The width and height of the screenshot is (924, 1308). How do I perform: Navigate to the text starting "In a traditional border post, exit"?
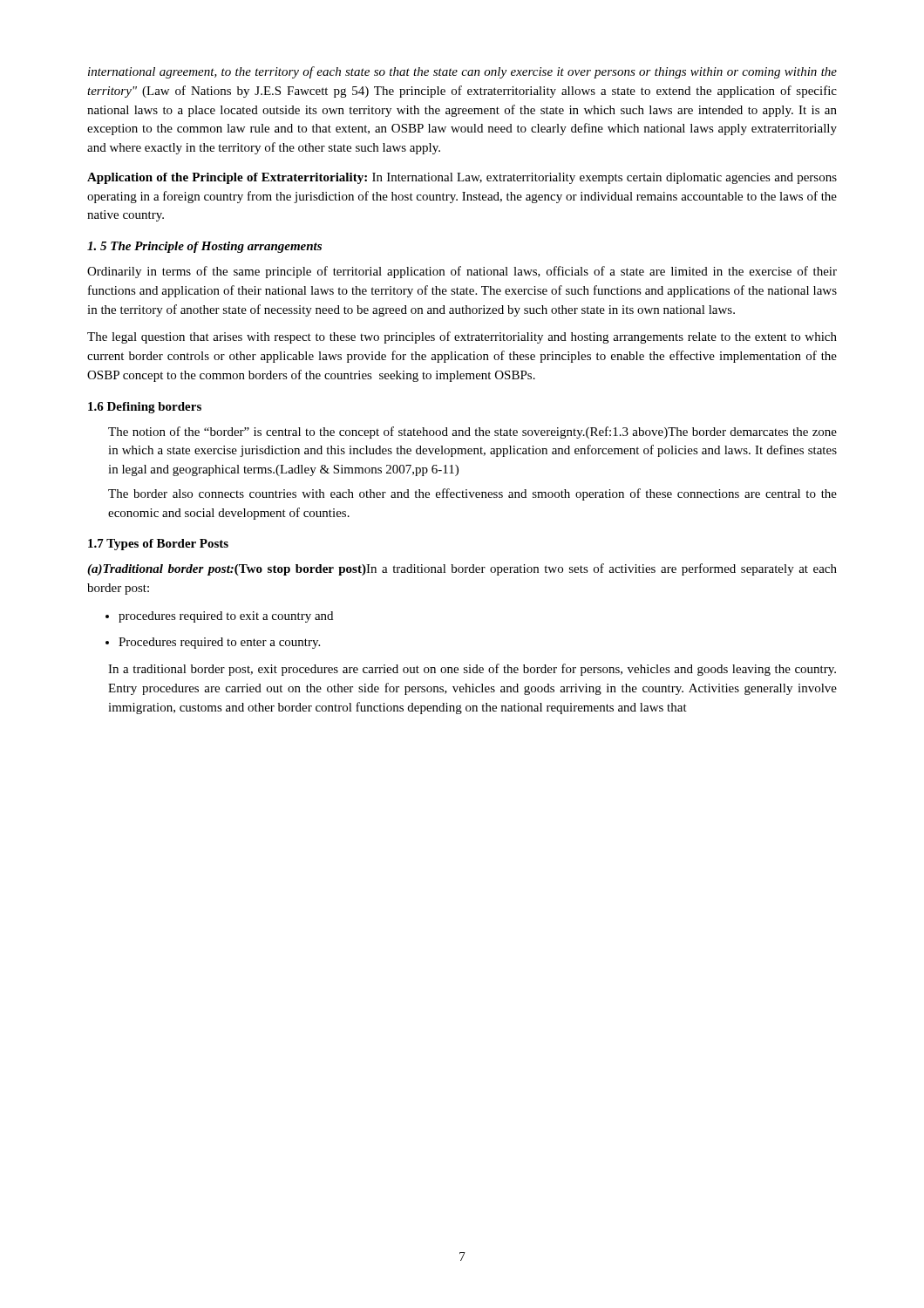coord(472,689)
